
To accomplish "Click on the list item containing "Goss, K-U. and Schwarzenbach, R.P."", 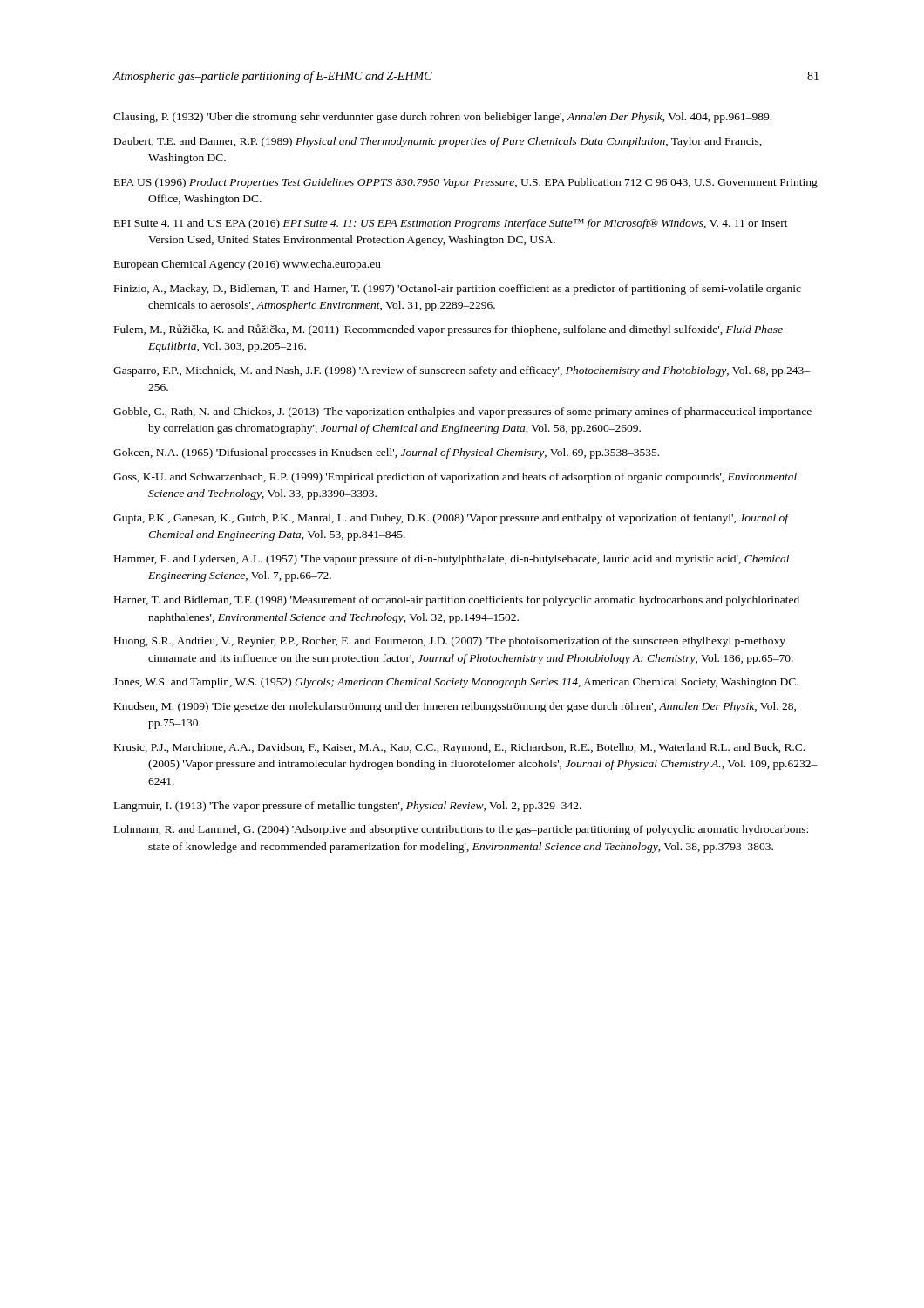I will point(455,485).
